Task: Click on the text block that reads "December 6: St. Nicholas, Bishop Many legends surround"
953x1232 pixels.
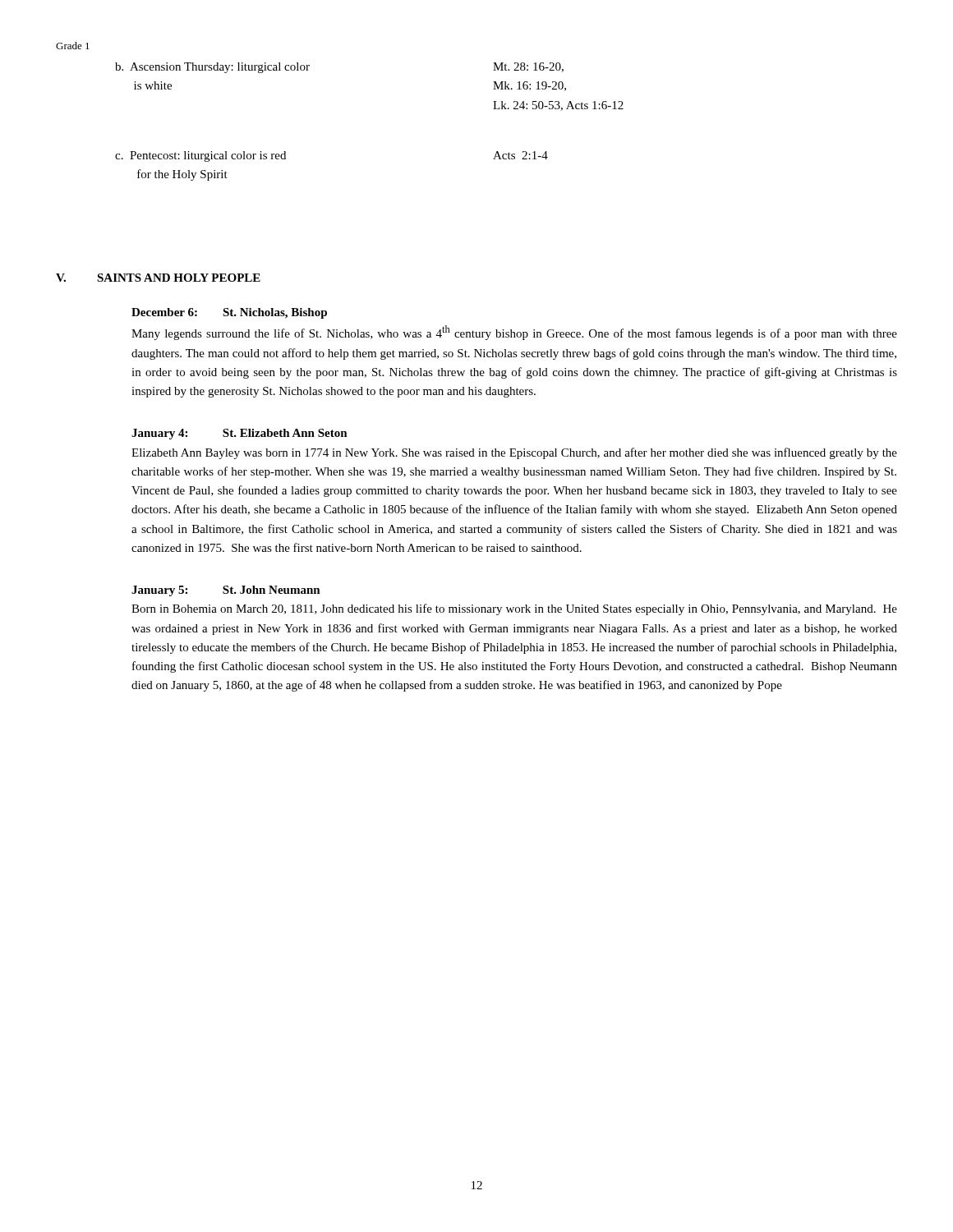Action: click(x=514, y=352)
